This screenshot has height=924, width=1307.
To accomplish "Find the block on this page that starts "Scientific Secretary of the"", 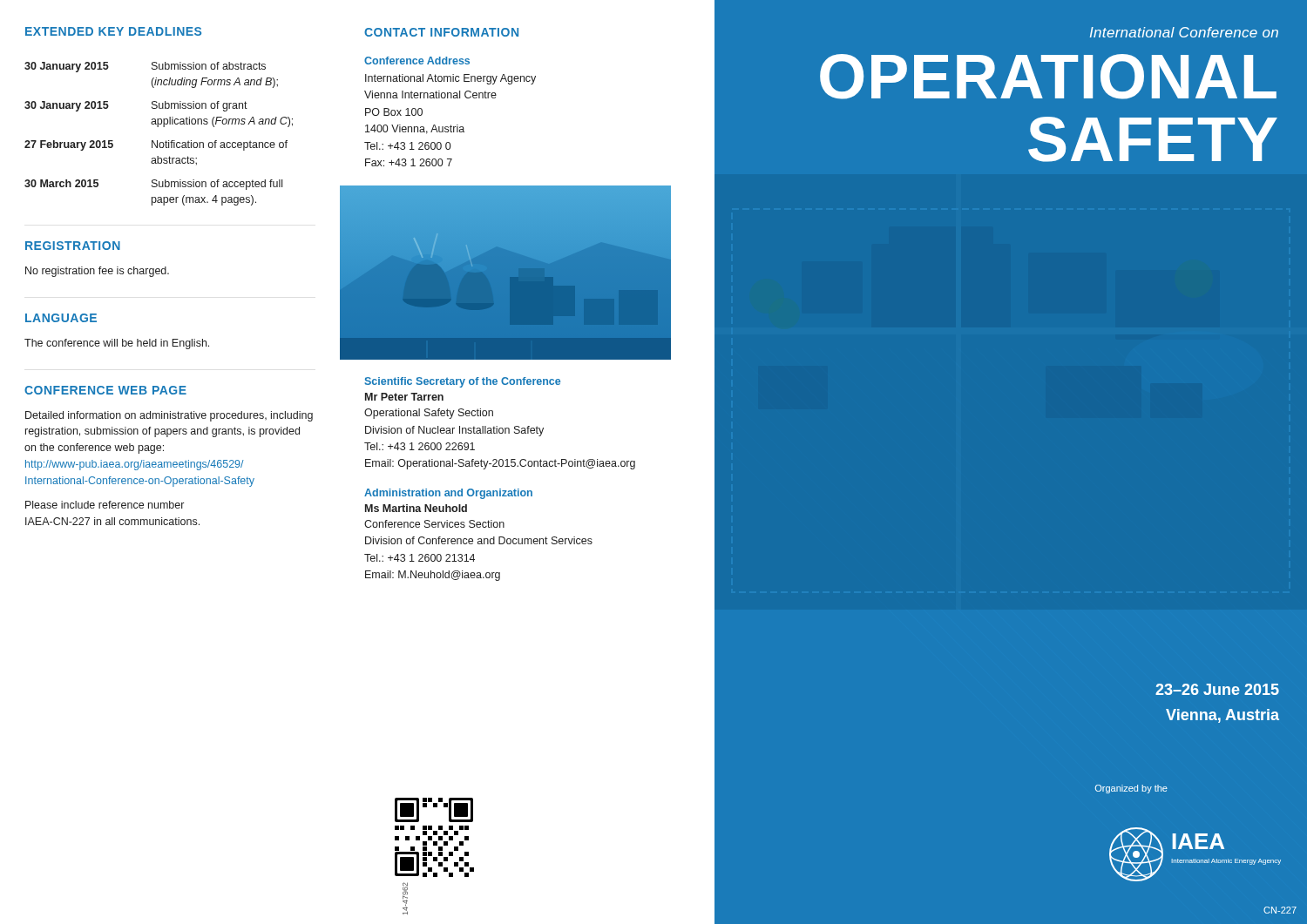I will [x=527, y=424].
